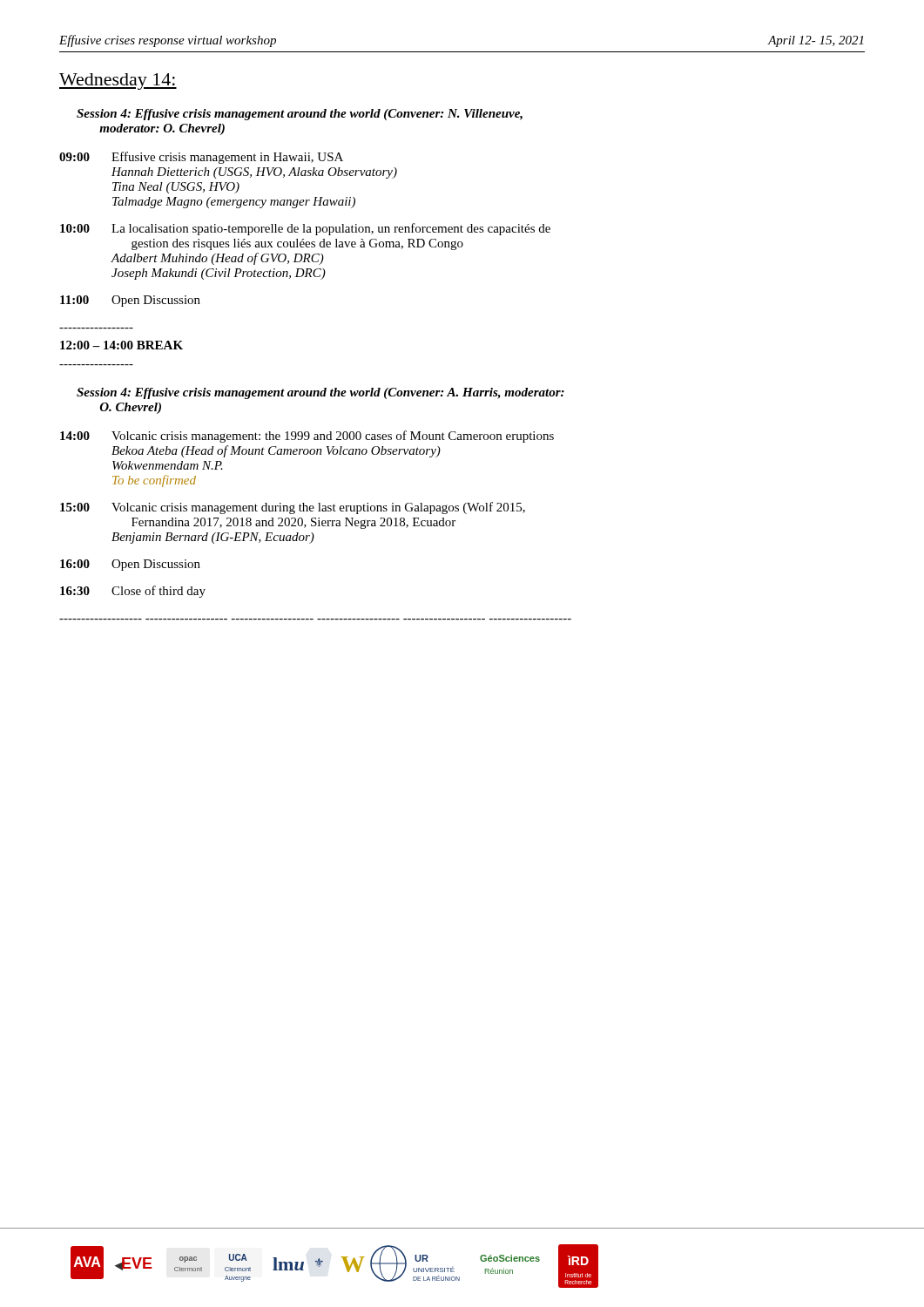Select the logo

(x=462, y=1268)
